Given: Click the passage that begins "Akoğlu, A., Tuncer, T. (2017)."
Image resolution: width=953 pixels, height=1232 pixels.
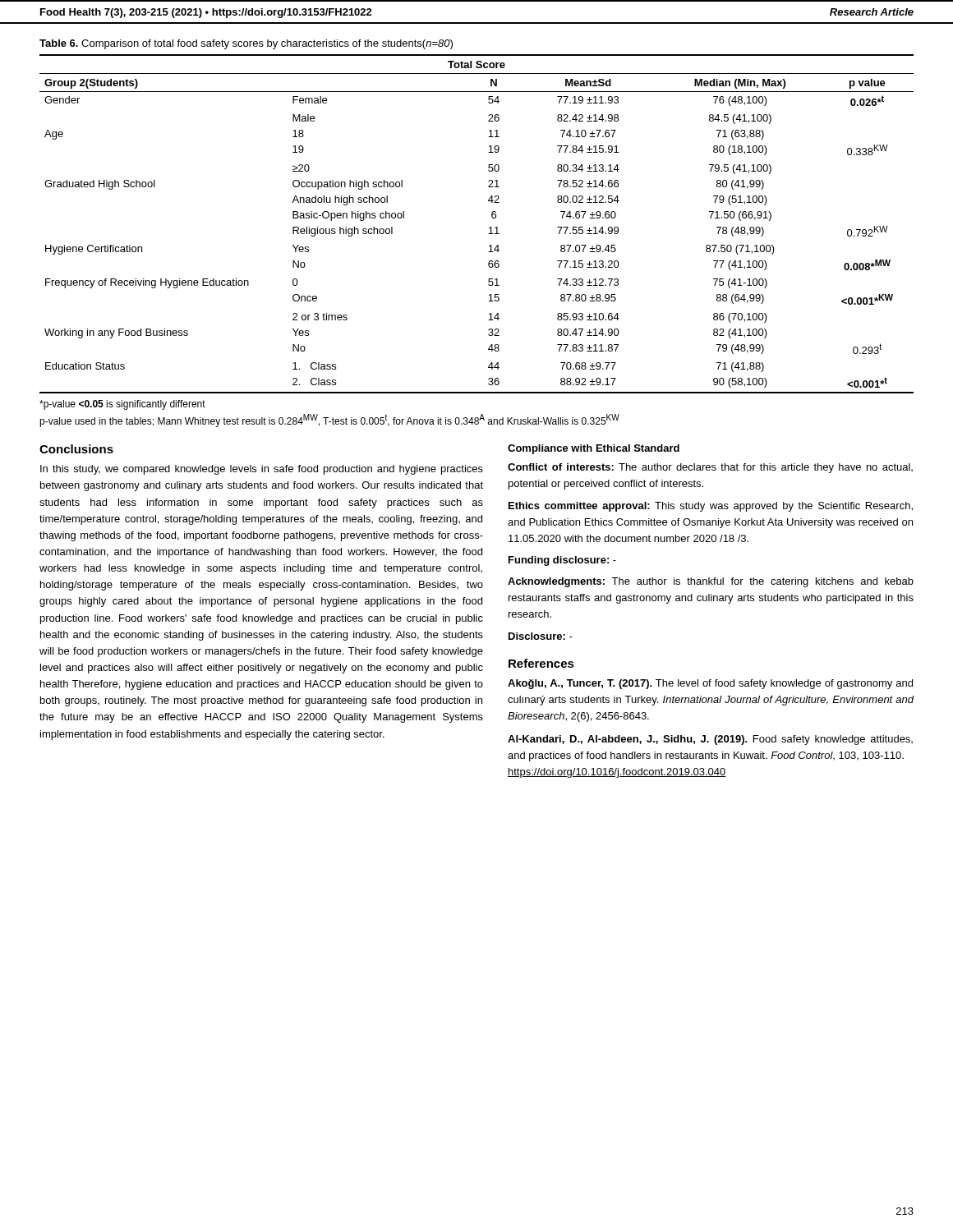Looking at the screenshot, I should pyautogui.click(x=711, y=699).
